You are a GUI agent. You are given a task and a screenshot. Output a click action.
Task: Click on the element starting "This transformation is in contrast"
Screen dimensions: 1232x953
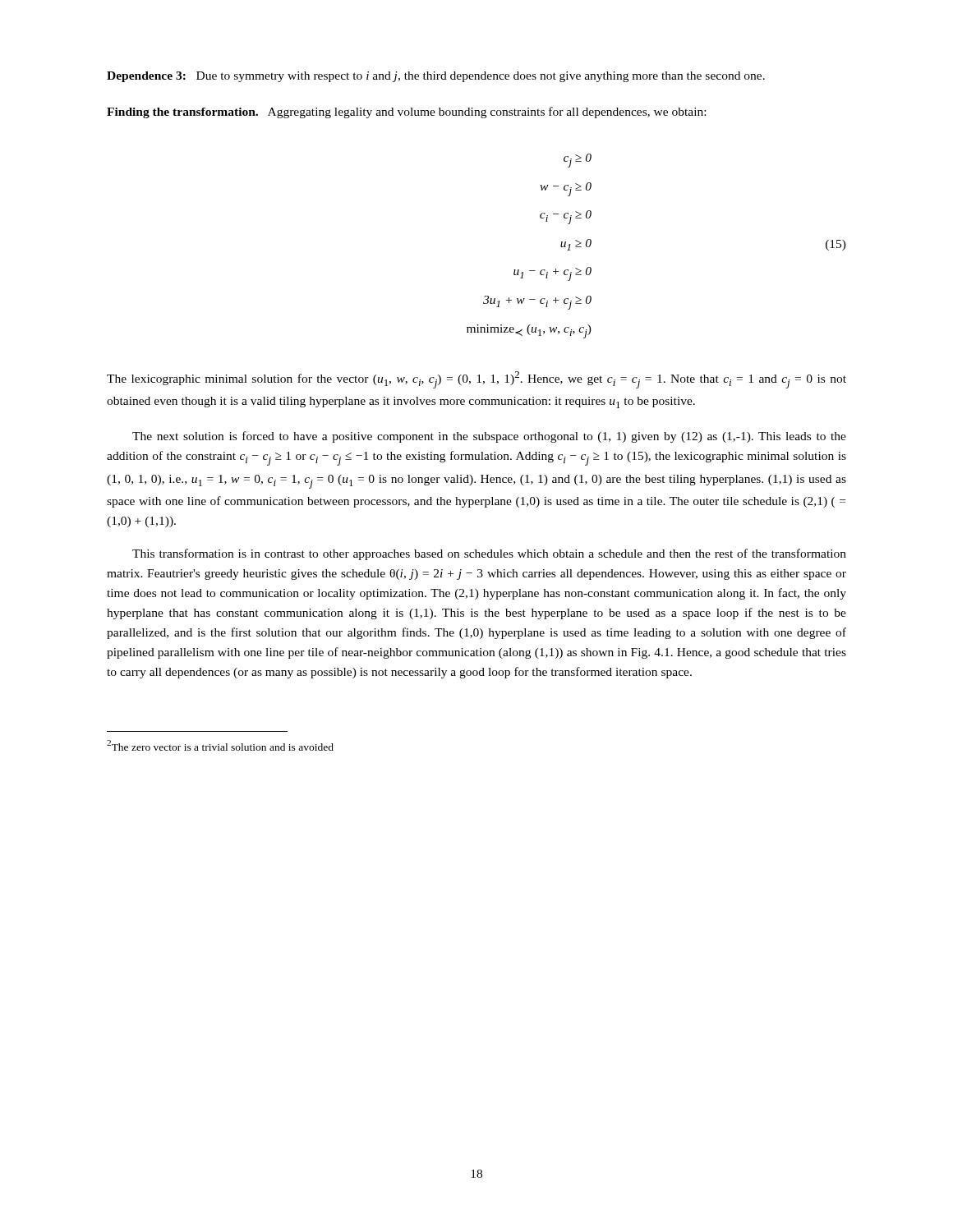476,612
